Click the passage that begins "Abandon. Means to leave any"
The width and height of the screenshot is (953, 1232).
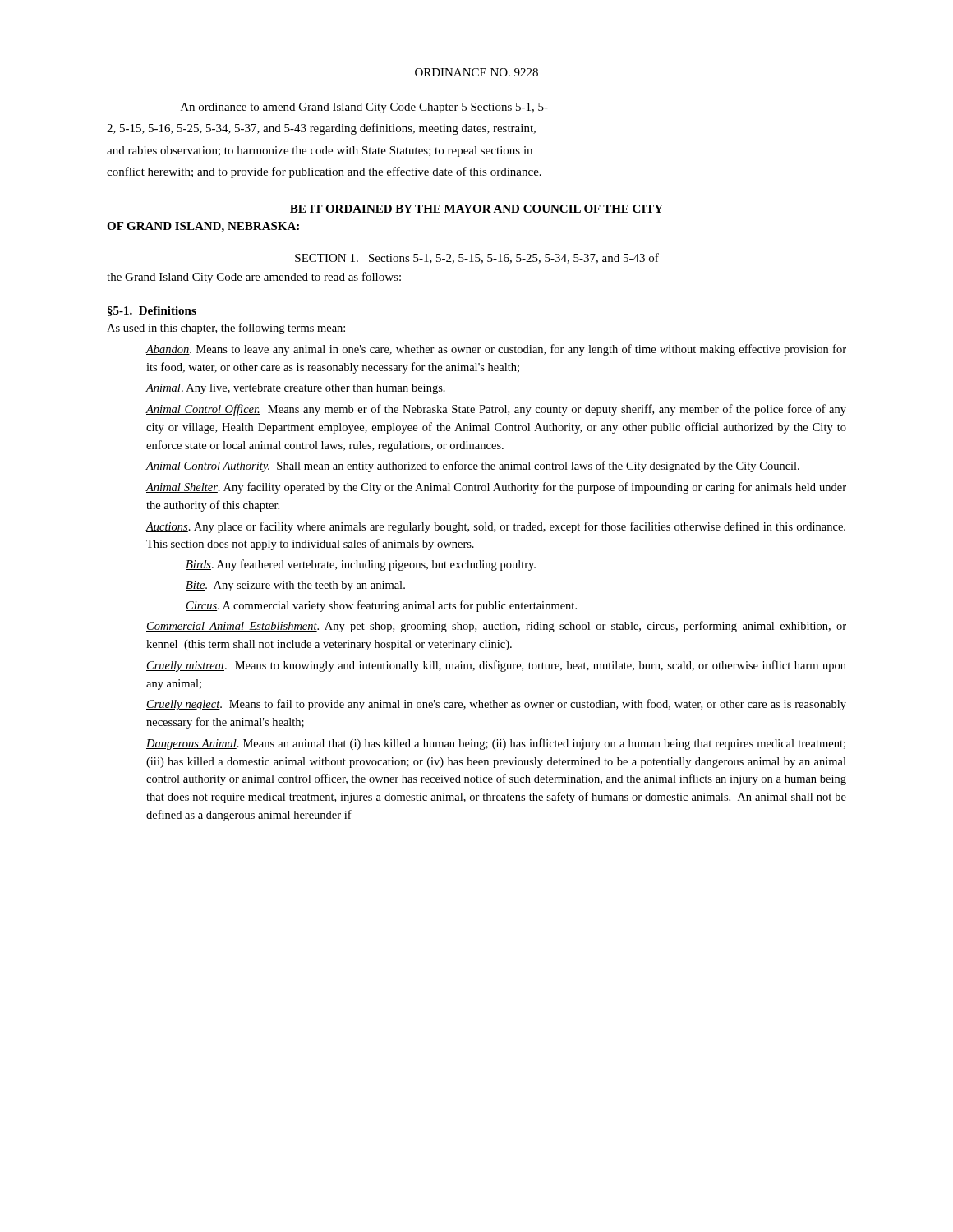(x=496, y=358)
